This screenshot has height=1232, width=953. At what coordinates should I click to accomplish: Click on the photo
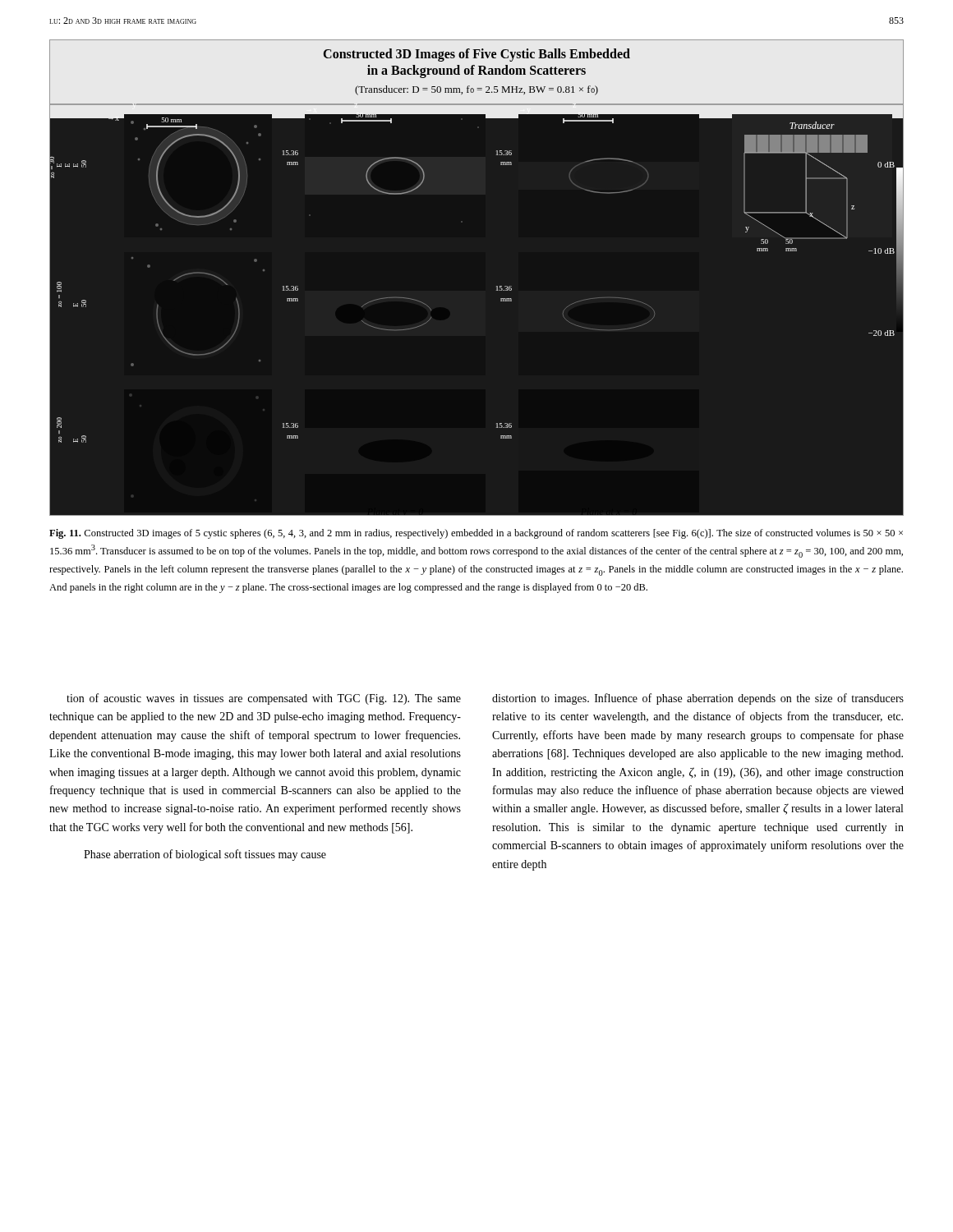point(476,278)
